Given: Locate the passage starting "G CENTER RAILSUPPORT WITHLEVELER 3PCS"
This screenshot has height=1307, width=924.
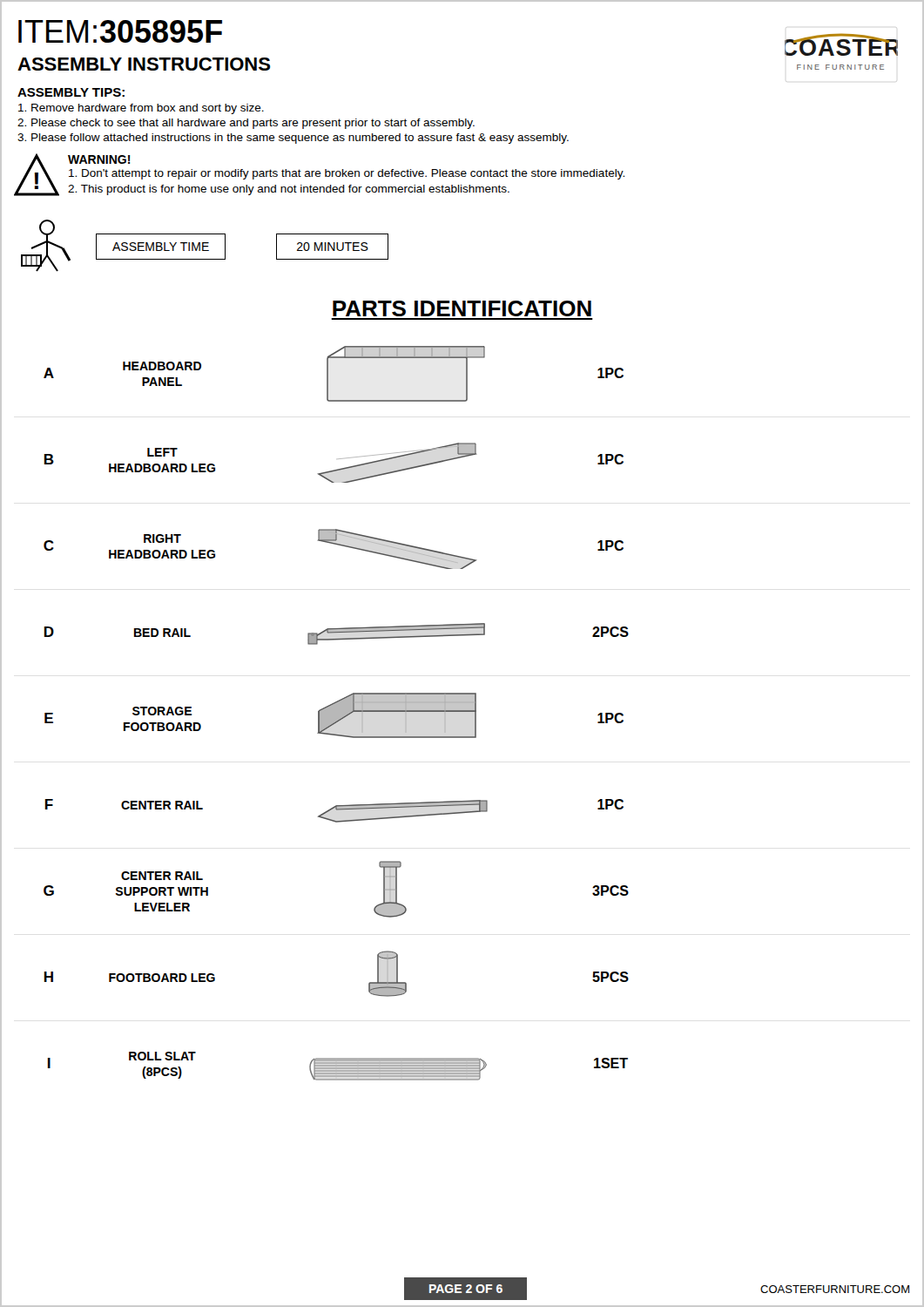Looking at the screenshot, I should tap(162, 888).
